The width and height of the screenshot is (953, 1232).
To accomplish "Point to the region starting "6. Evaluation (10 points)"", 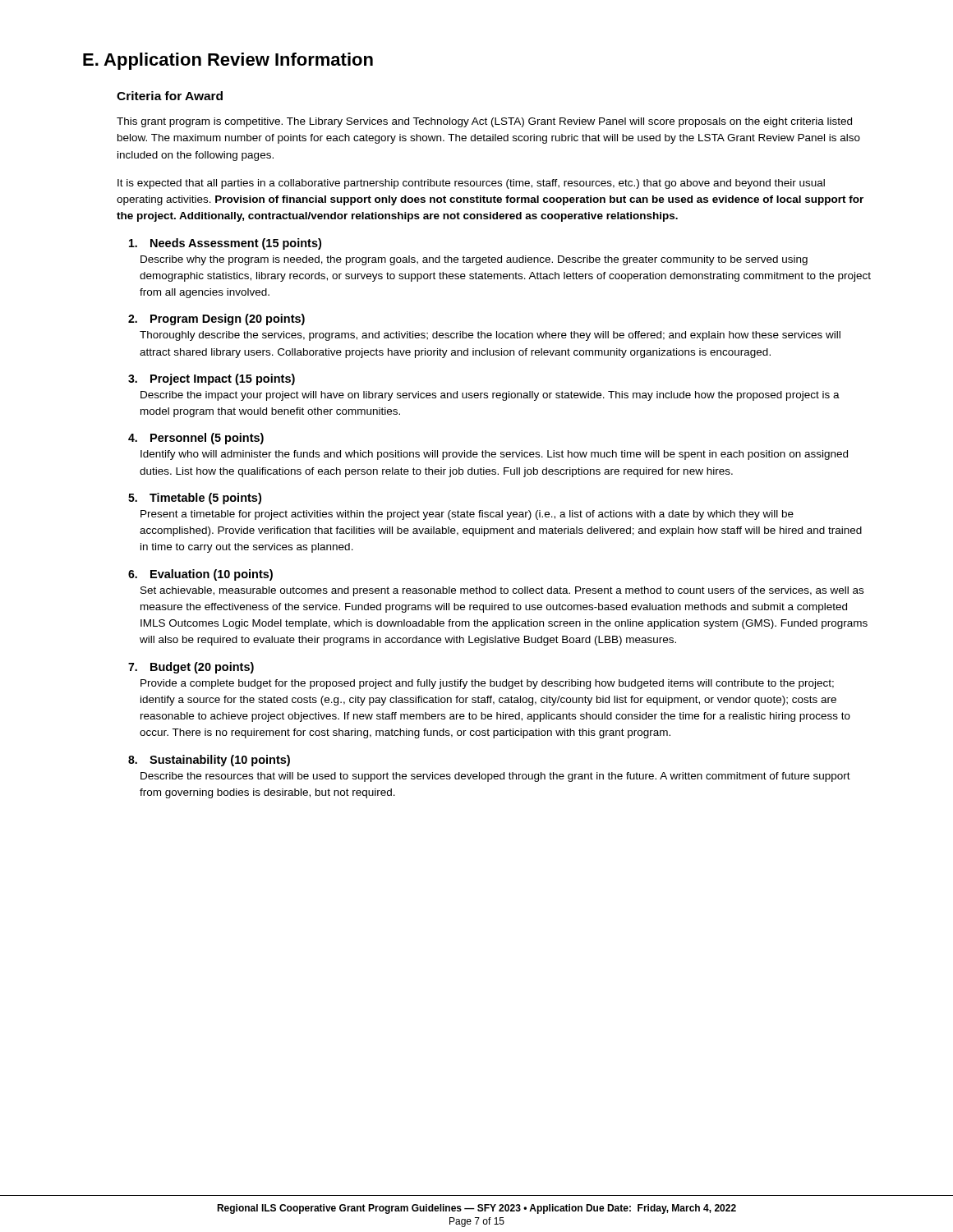I will [494, 608].
